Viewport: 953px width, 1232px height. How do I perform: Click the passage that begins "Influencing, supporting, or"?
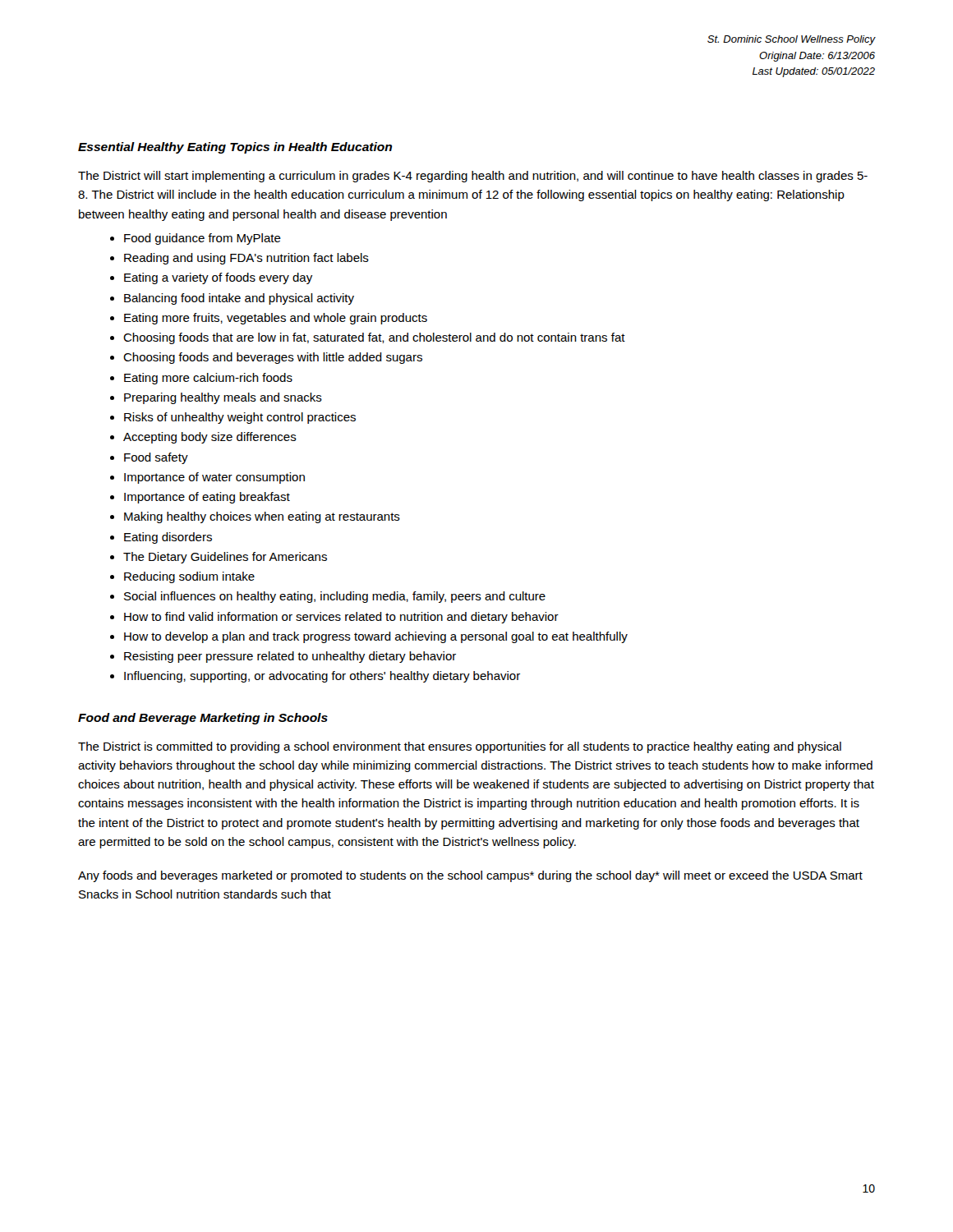[x=322, y=676]
